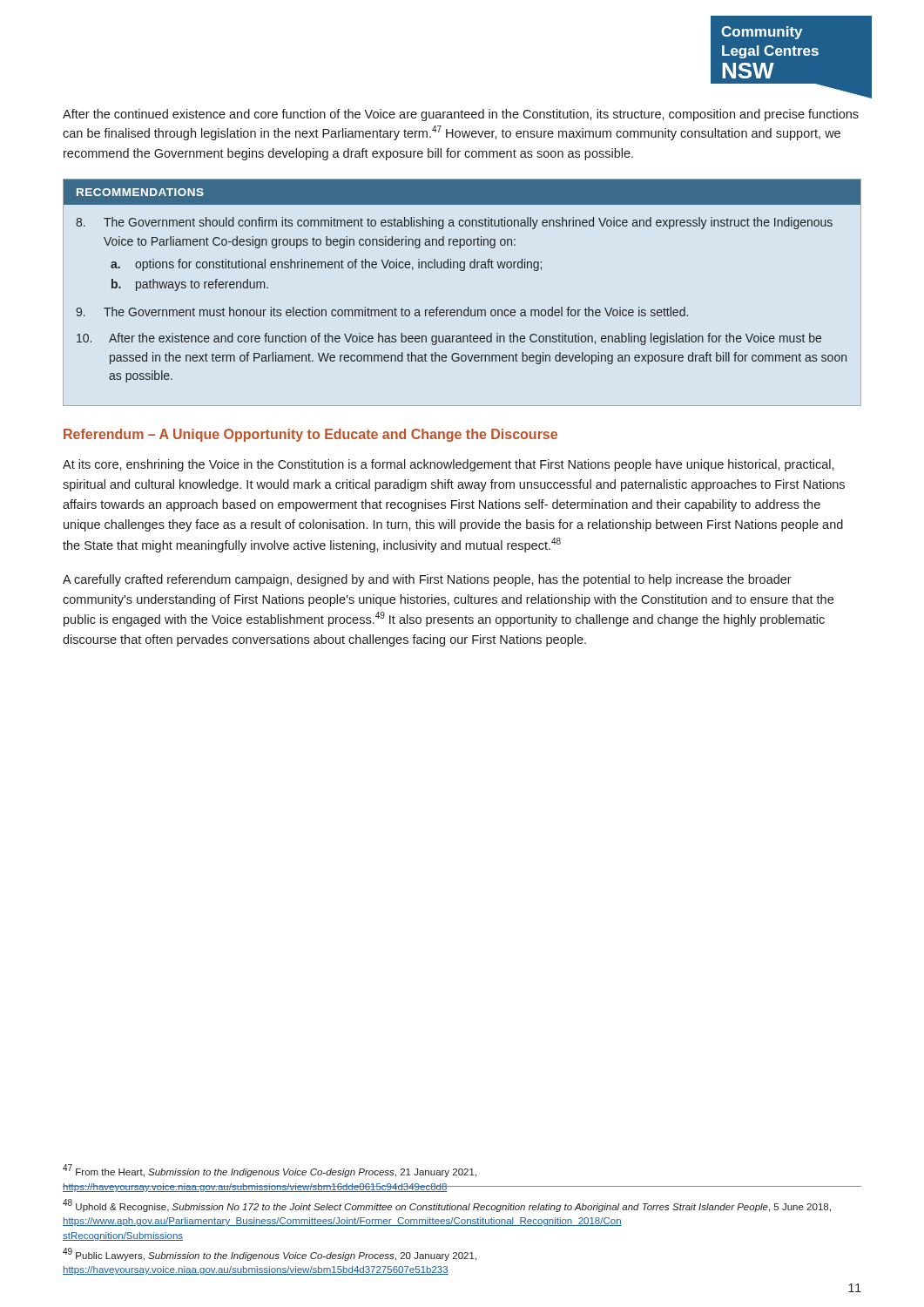Find the footnote that reads "49 Public Lawyers, Submission to the"

[x=270, y=1262]
